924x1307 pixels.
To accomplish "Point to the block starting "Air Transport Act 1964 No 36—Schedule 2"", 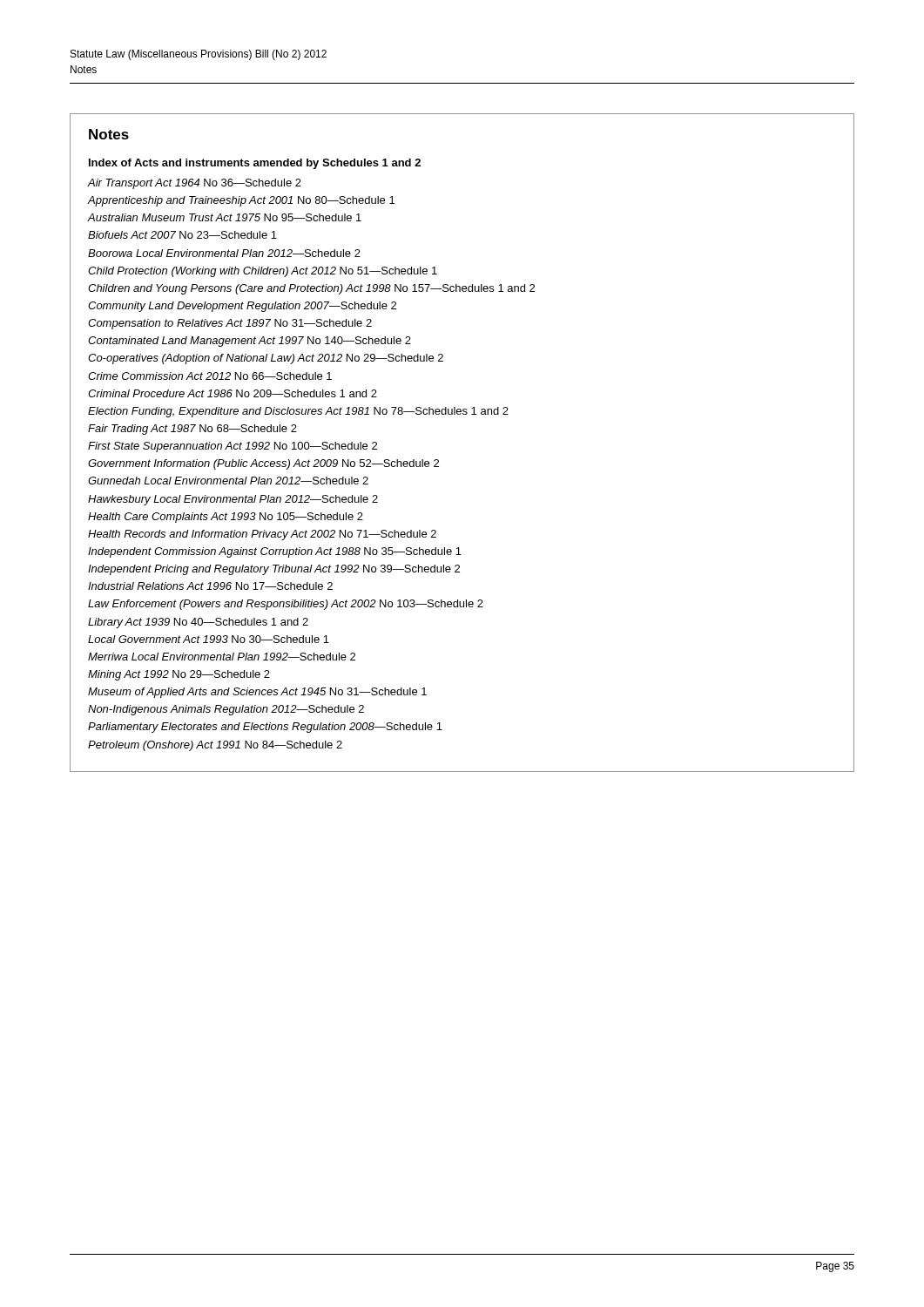I will pos(195,183).
